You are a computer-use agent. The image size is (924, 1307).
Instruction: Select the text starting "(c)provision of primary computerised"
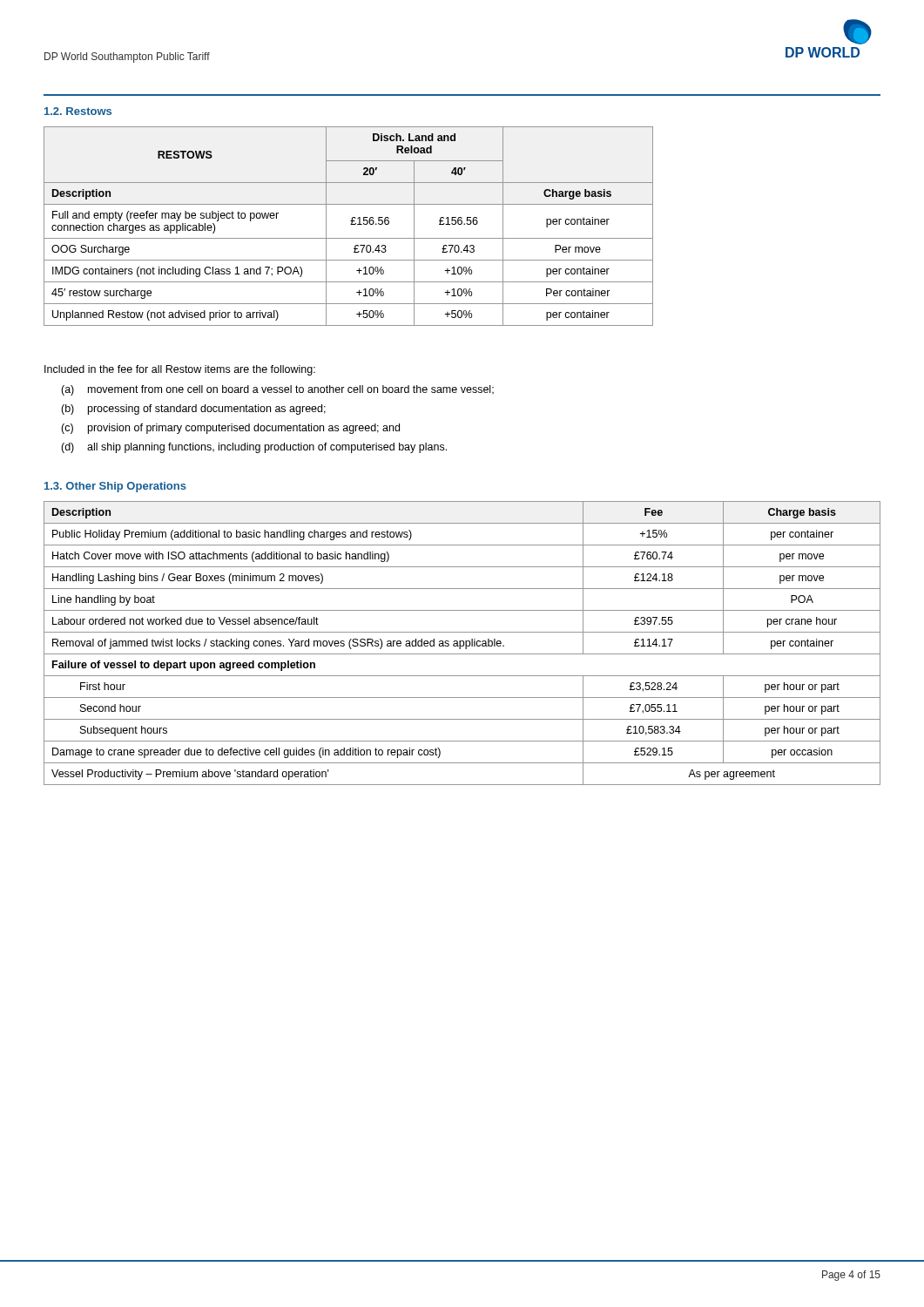pyautogui.click(x=222, y=428)
